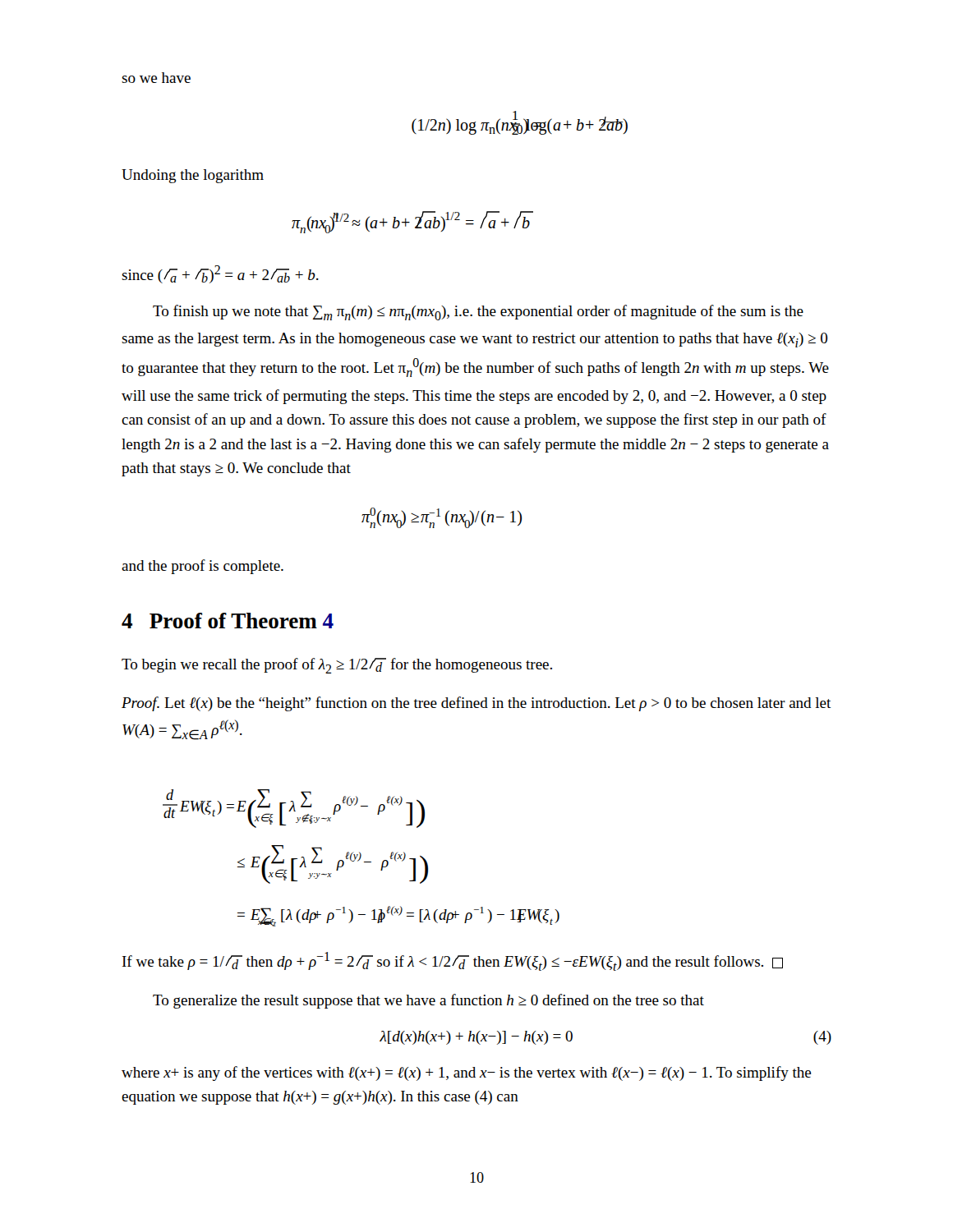Navigate to the region starting "d dt EW ( ξ t )"
Screen dimensions: 1232x953
pos(294,809)
